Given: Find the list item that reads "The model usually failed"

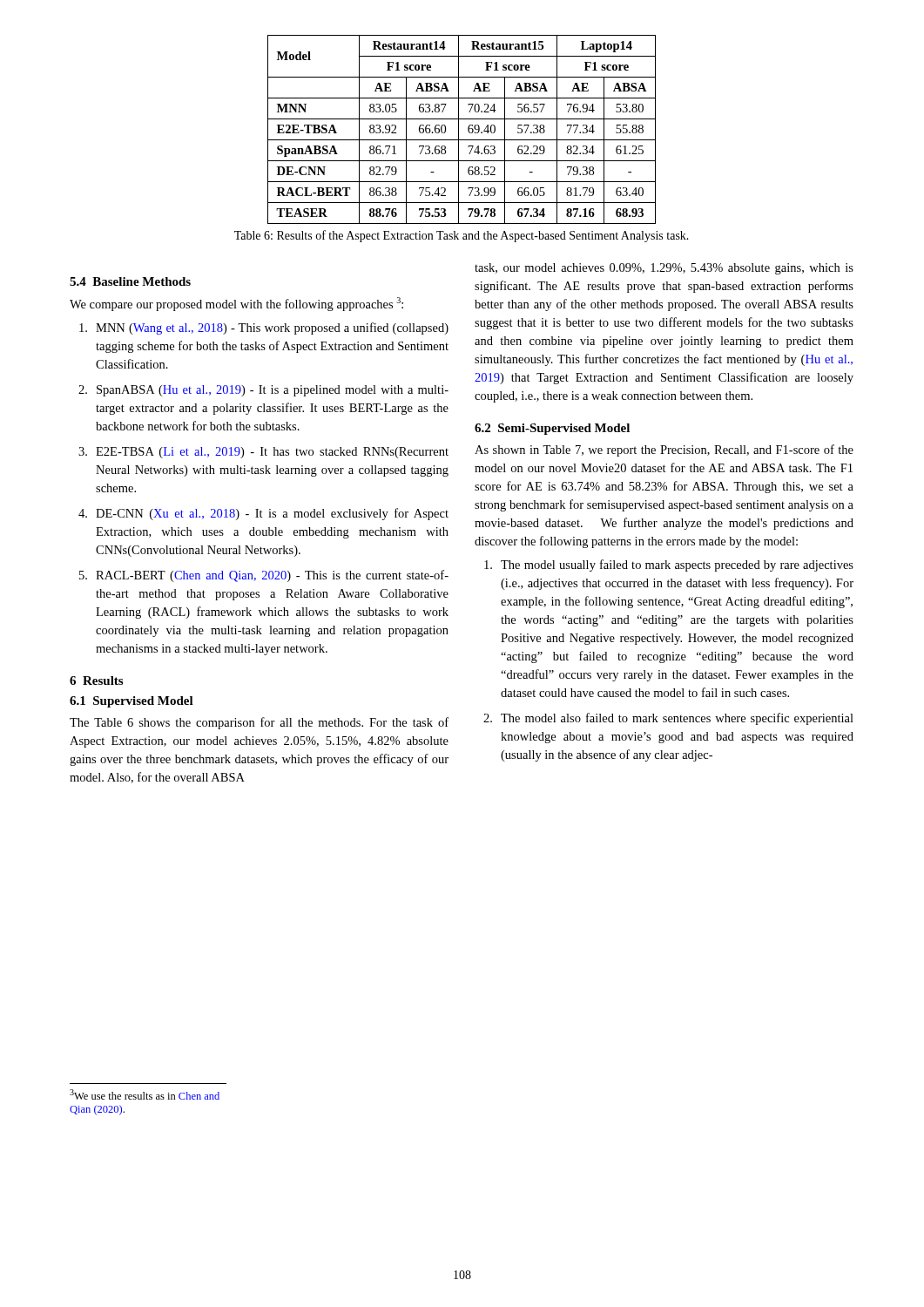Looking at the screenshot, I should tap(668, 629).
